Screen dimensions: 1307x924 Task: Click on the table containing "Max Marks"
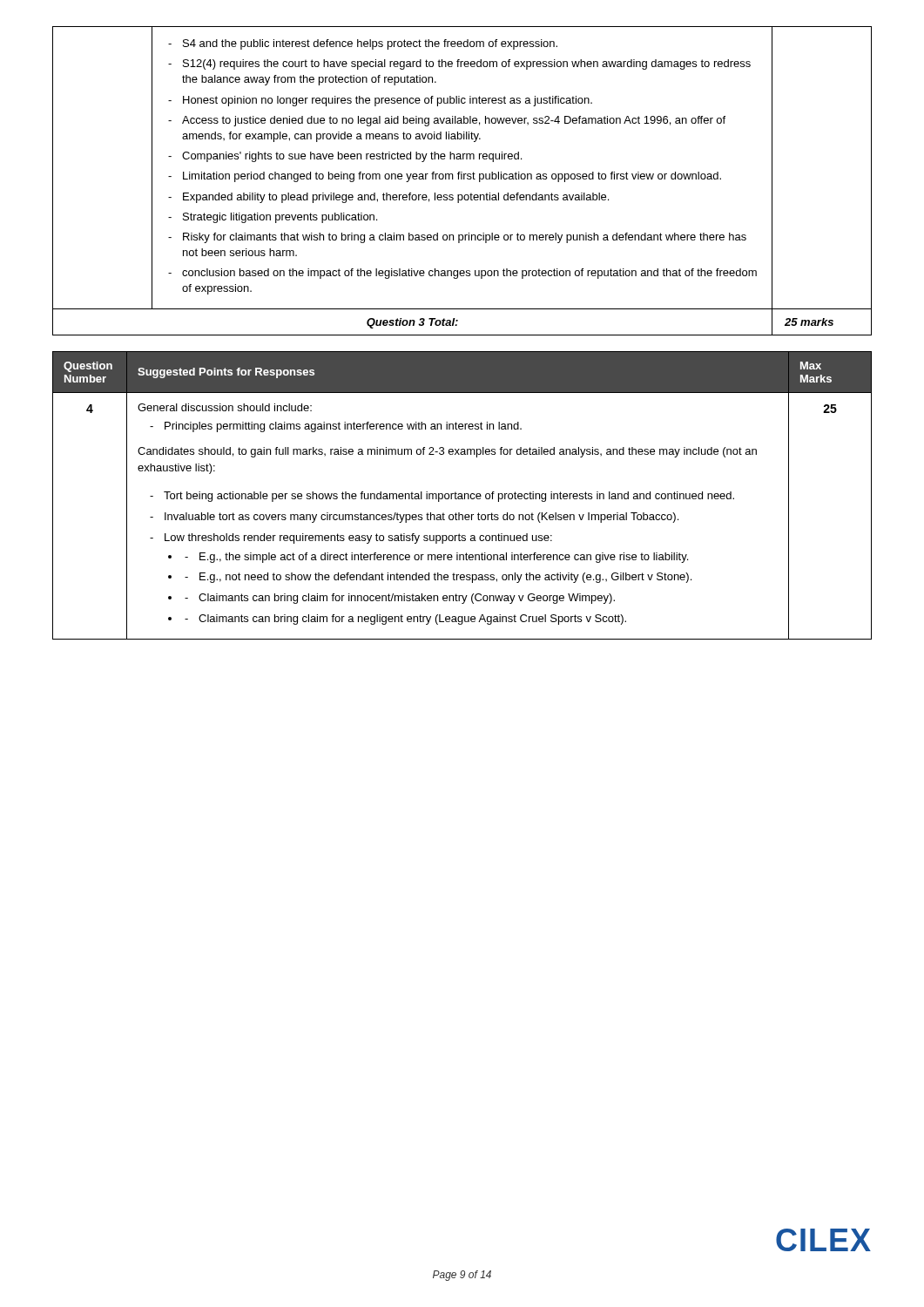pyautogui.click(x=462, y=495)
